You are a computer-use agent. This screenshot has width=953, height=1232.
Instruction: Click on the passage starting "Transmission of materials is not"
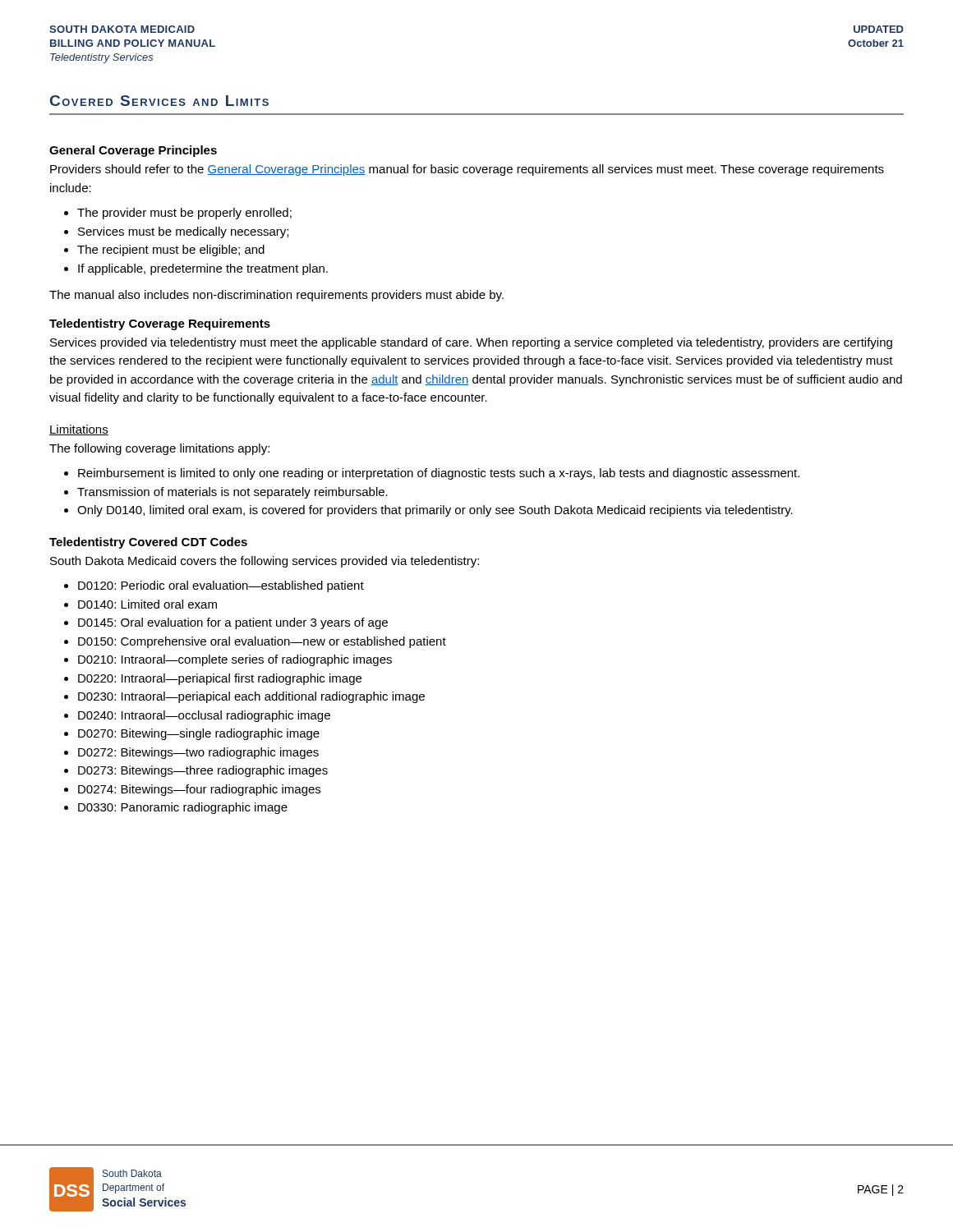[x=226, y=493]
